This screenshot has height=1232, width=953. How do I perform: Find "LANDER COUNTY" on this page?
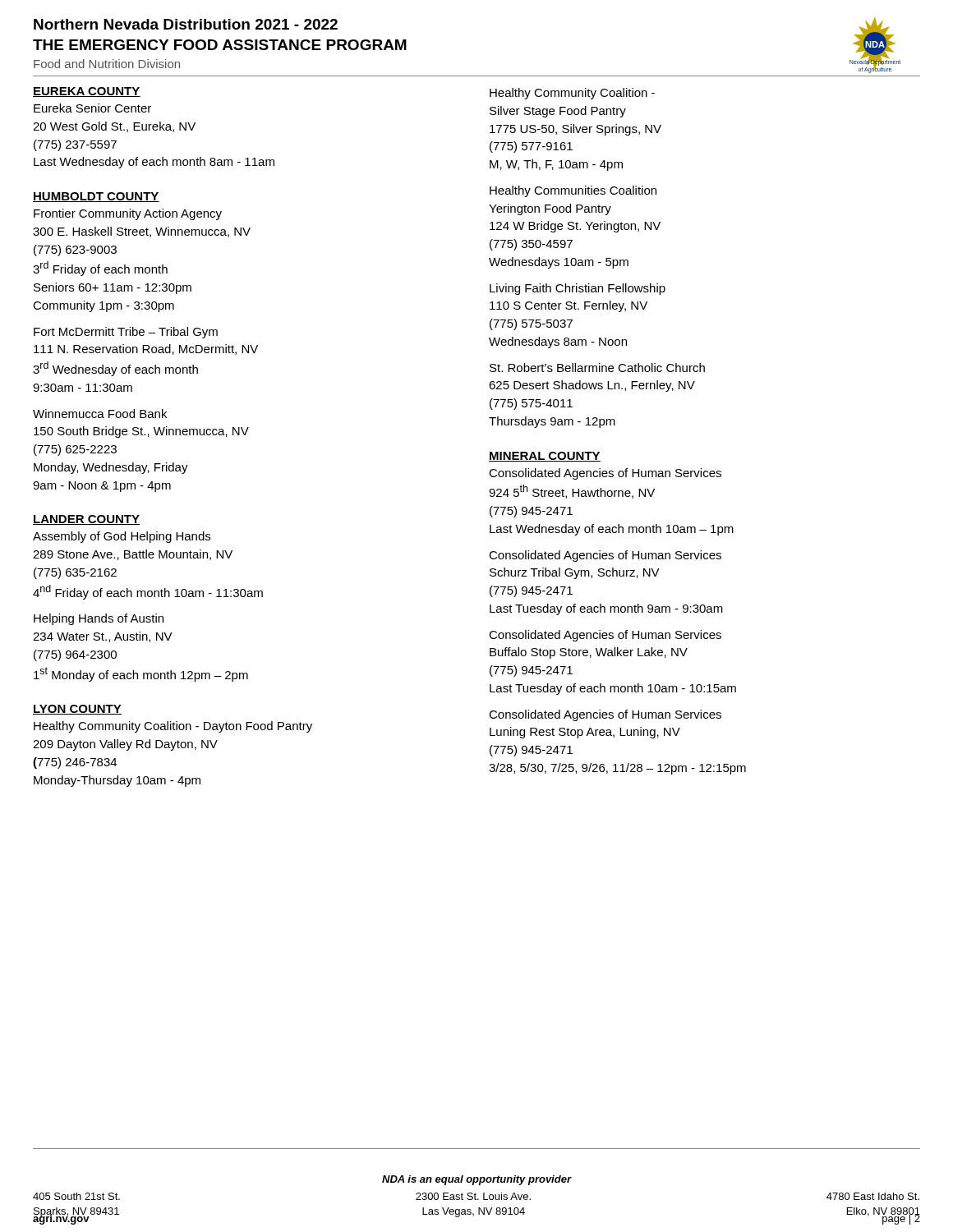click(86, 519)
